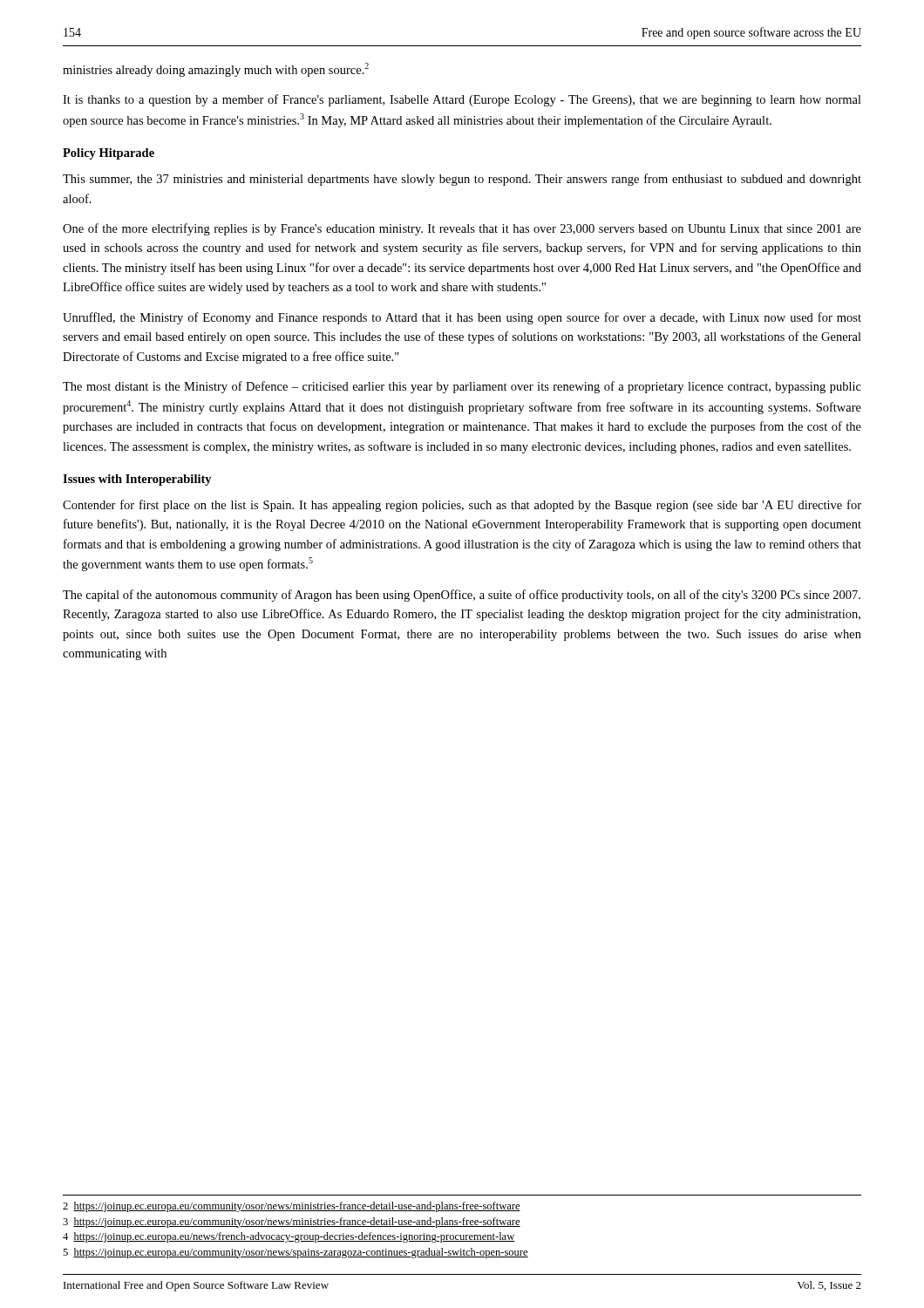Find the text starting "4 https://joinup.ec.europa.eu/news/french-advocacy-group-decries-defences-ignoring-procurement-law"

[289, 1237]
